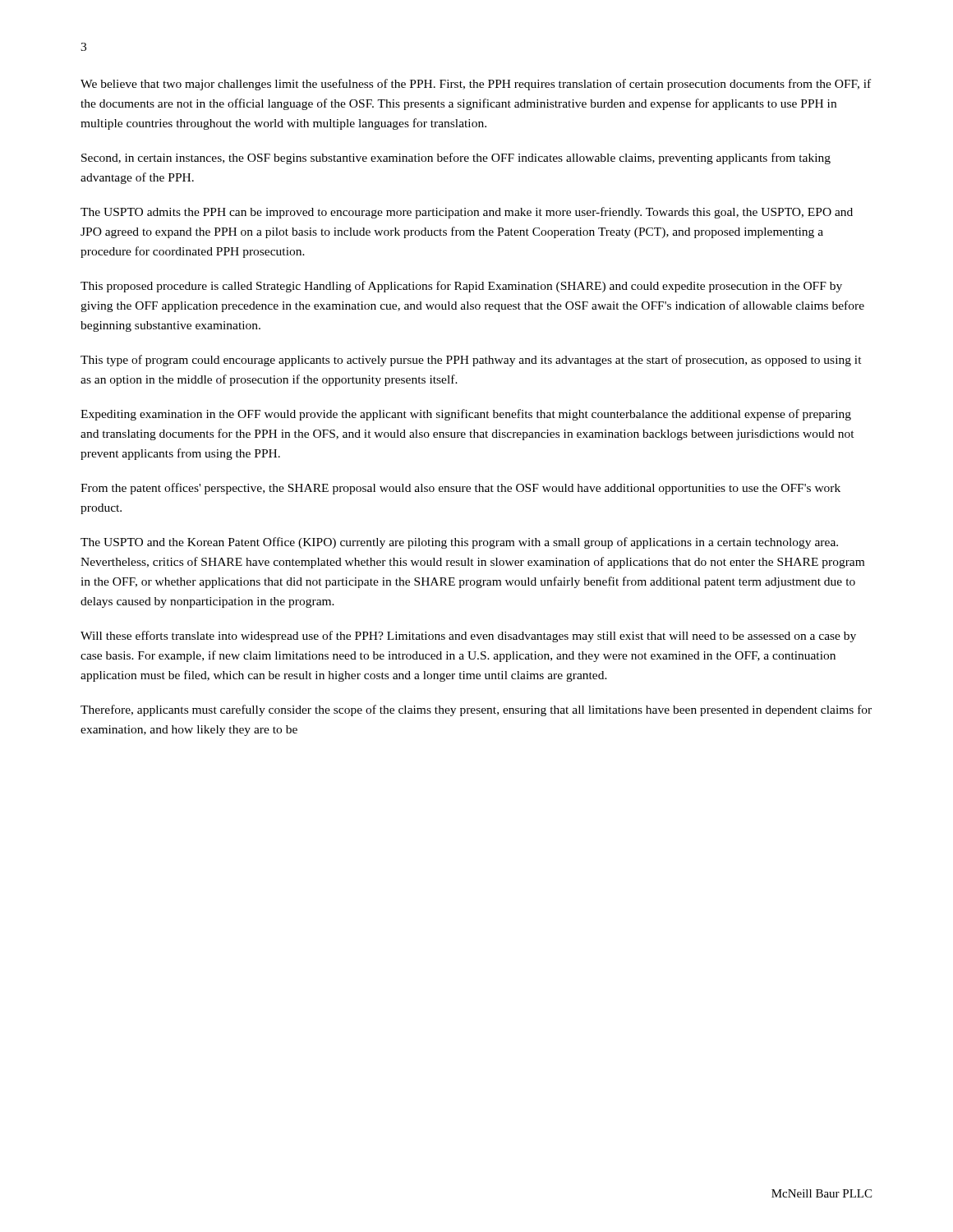
Task: Find the text block that says "From the patent offices' perspective,"
Action: 461,498
